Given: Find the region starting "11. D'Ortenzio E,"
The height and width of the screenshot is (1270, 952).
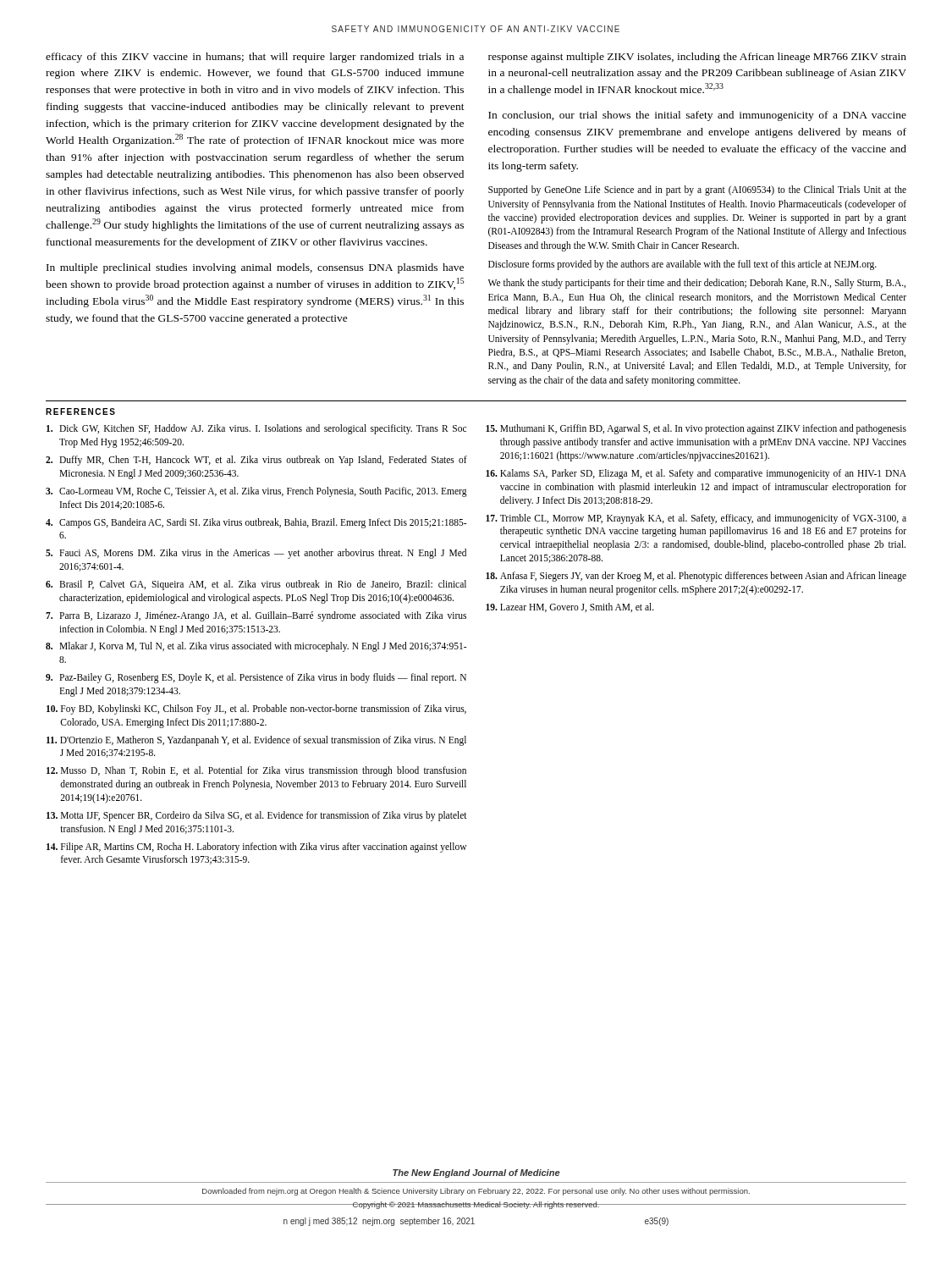Looking at the screenshot, I should point(256,747).
